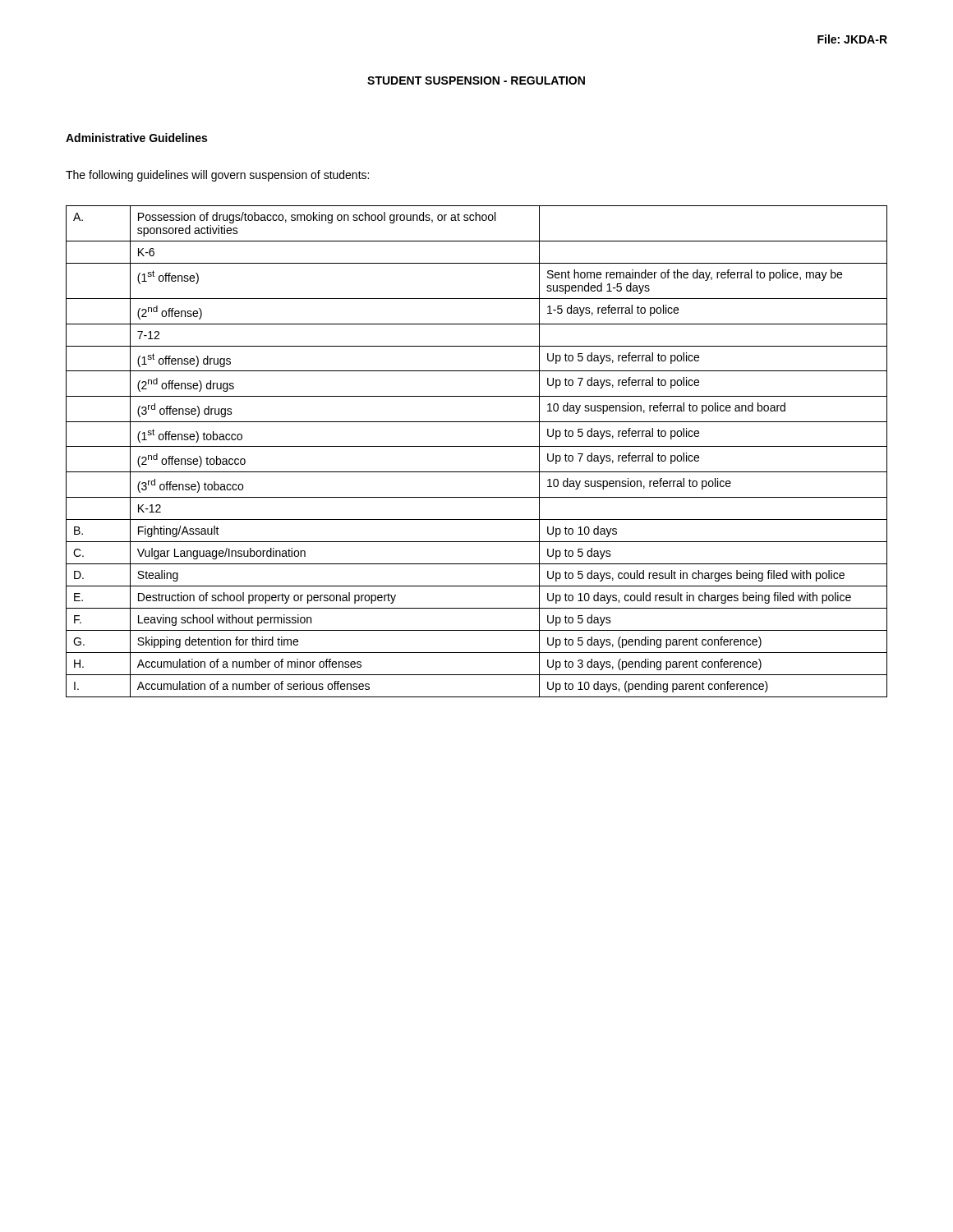Click where it says "Administrative Guidelines"
The width and height of the screenshot is (953, 1232).
(x=137, y=138)
